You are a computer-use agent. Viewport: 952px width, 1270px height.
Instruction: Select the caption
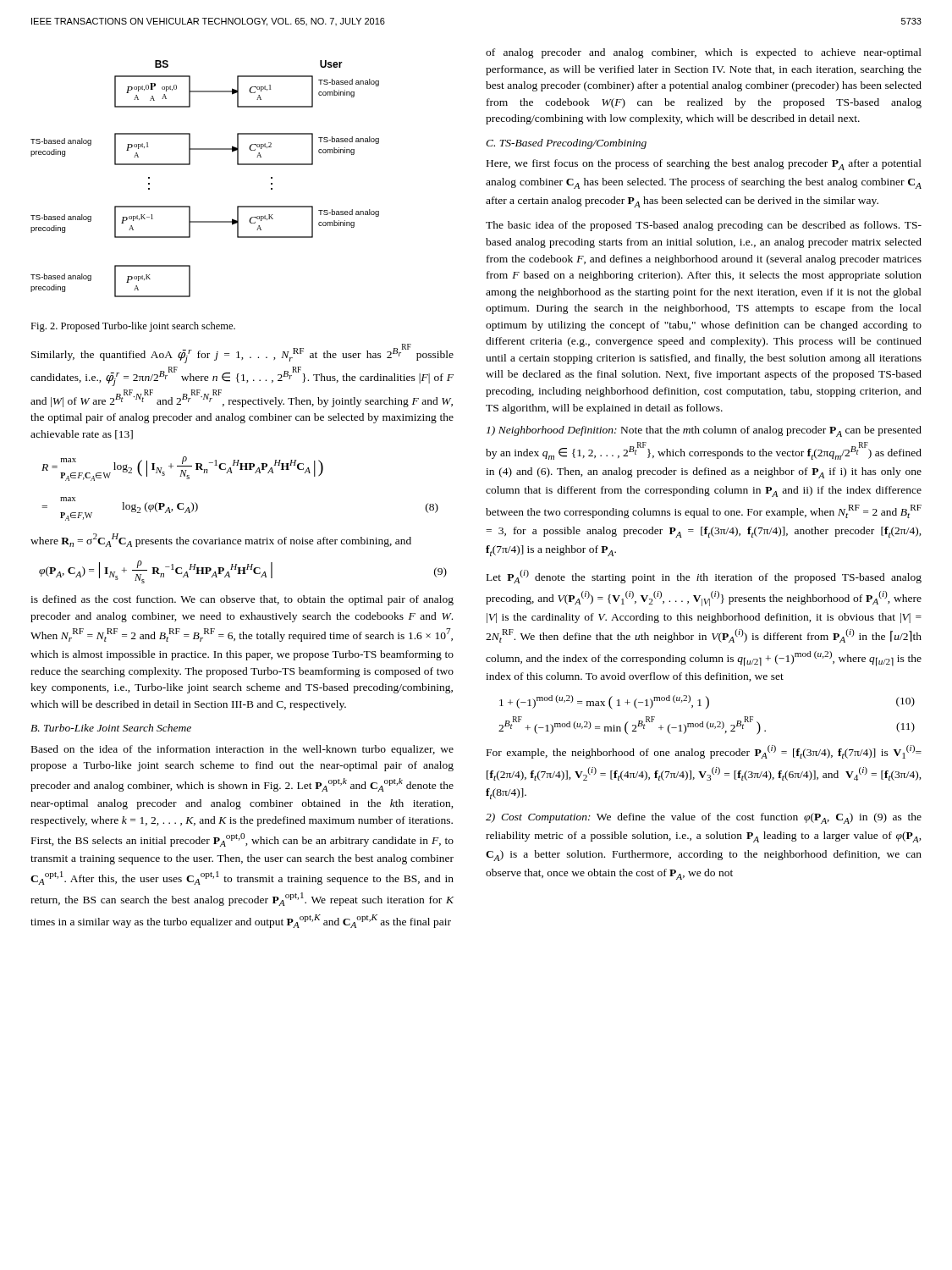pos(133,326)
